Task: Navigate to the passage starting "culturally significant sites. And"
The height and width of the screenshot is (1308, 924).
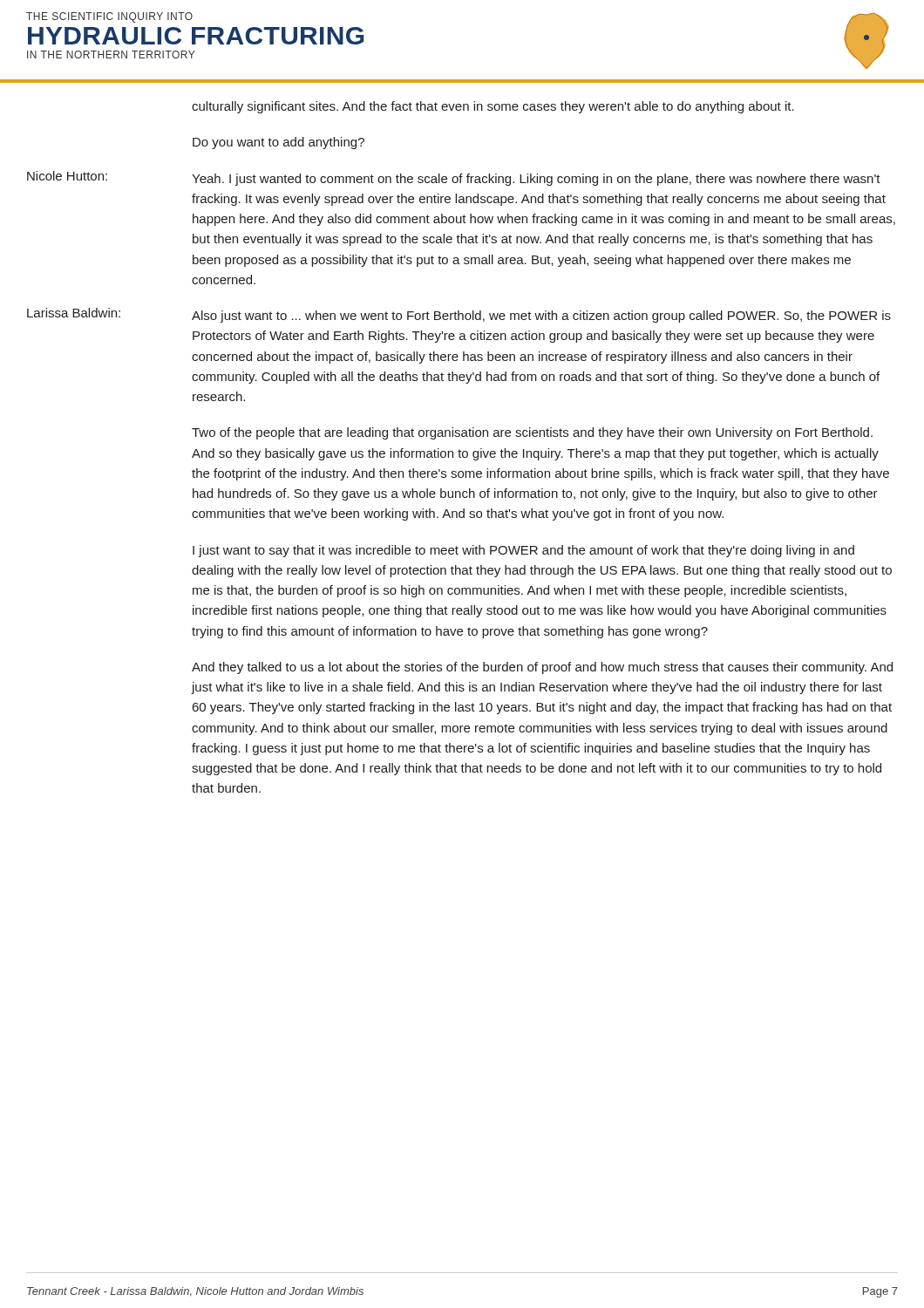Action: point(493,106)
